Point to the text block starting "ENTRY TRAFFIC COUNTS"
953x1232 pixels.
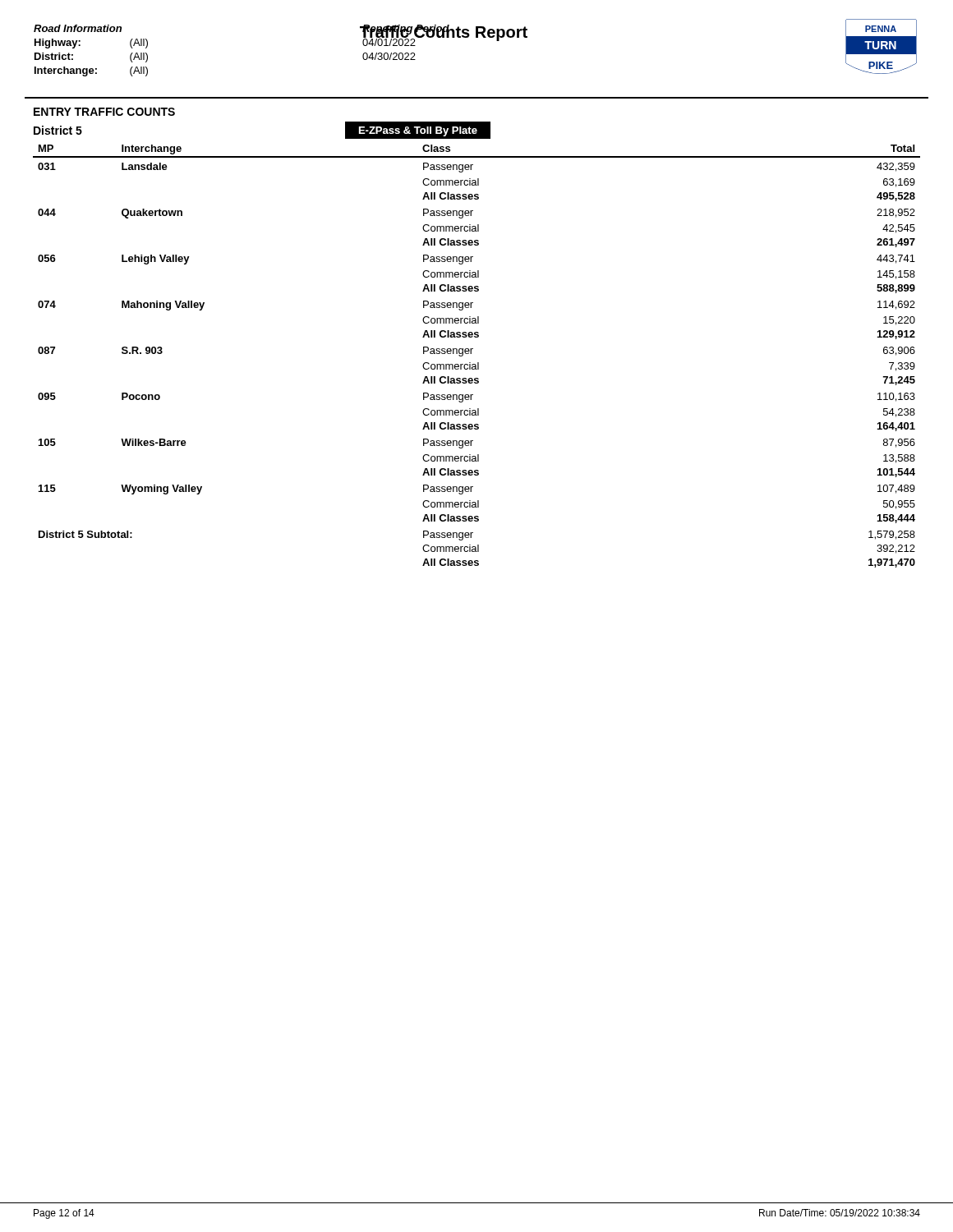click(104, 112)
